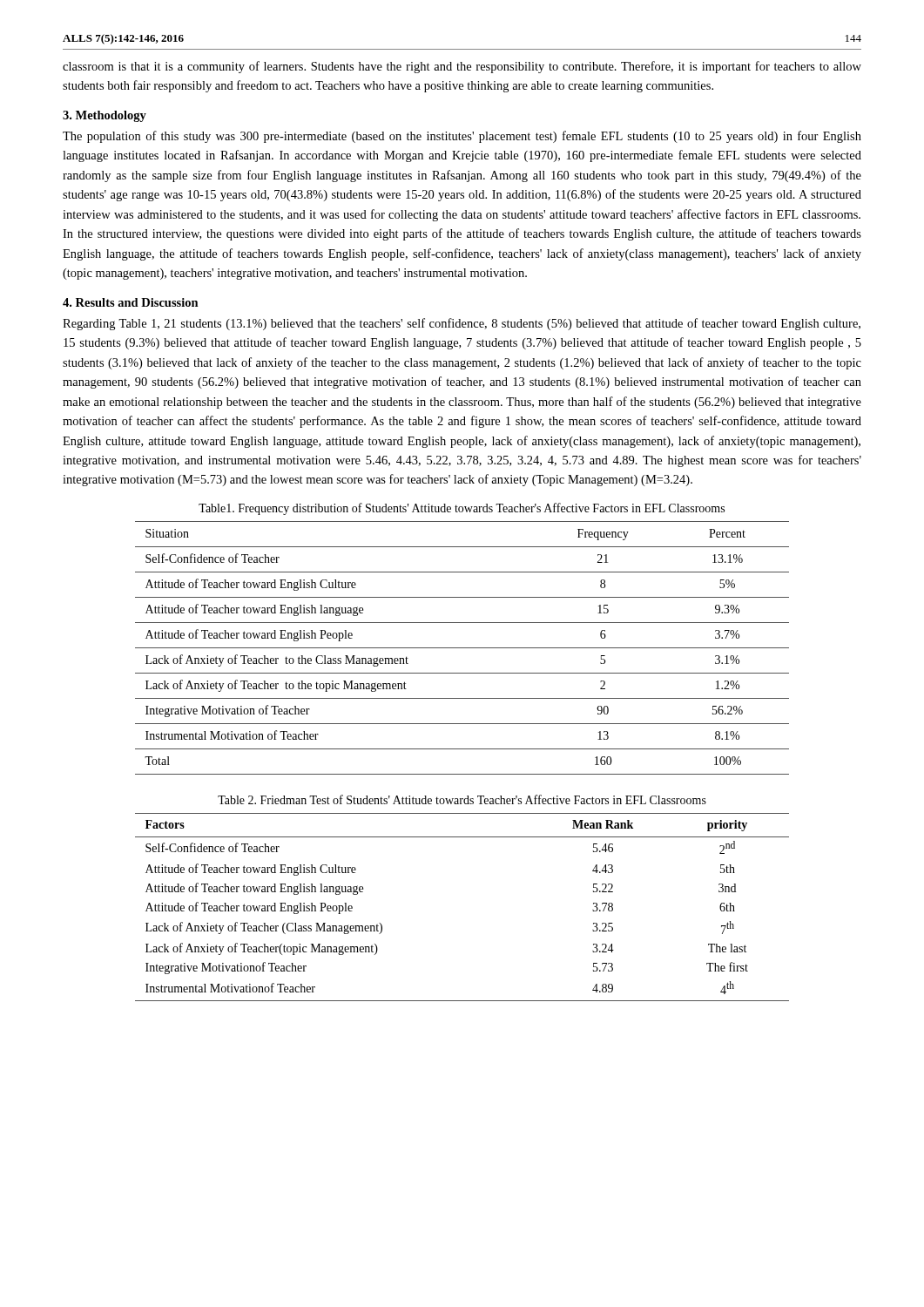924x1307 pixels.
Task: Locate the element starting "Regarding Table 1, 21 students (13.1%)"
Action: [462, 401]
